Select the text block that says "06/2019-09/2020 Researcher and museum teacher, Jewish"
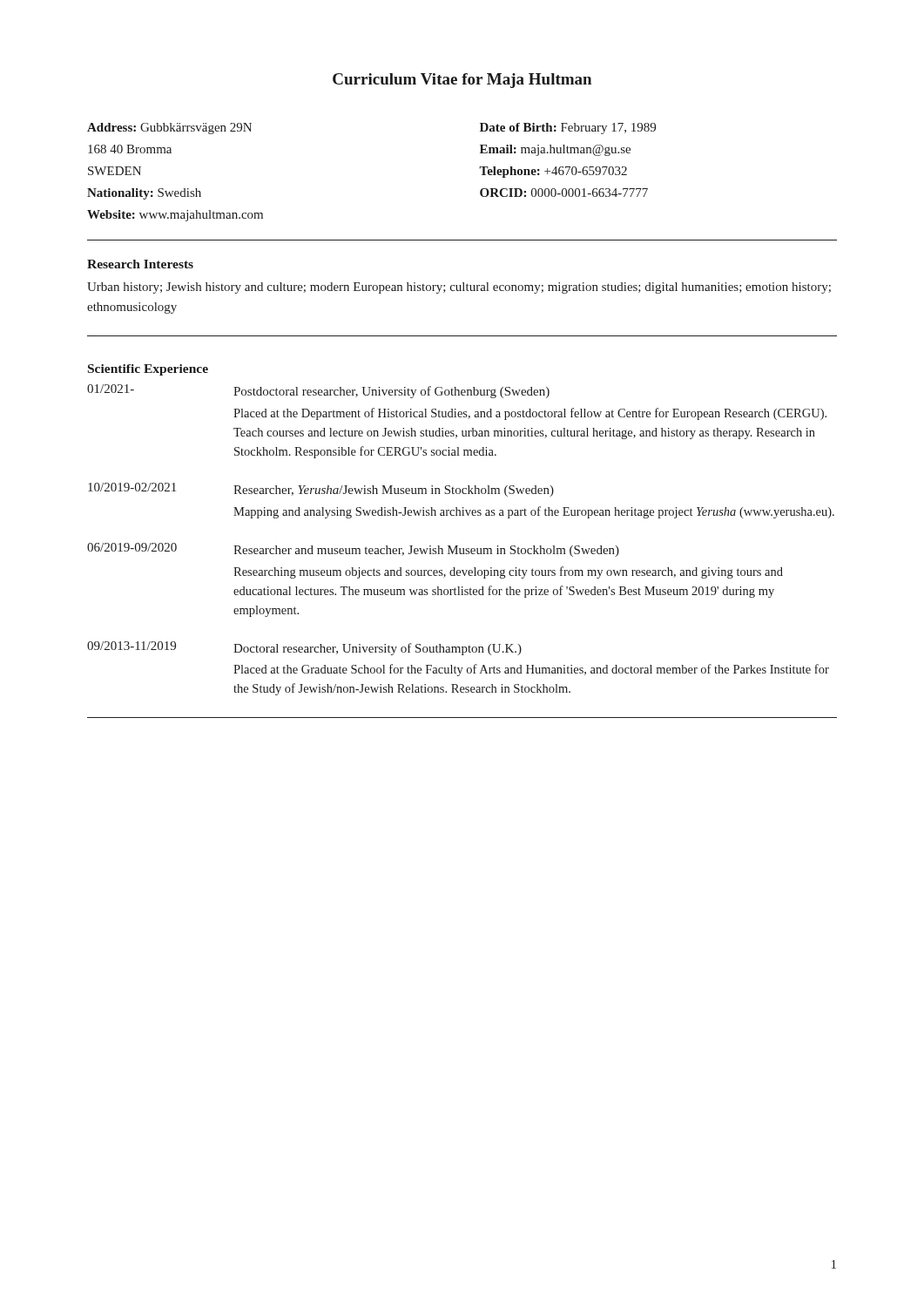Image resolution: width=924 pixels, height=1307 pixels. (462, 580)
